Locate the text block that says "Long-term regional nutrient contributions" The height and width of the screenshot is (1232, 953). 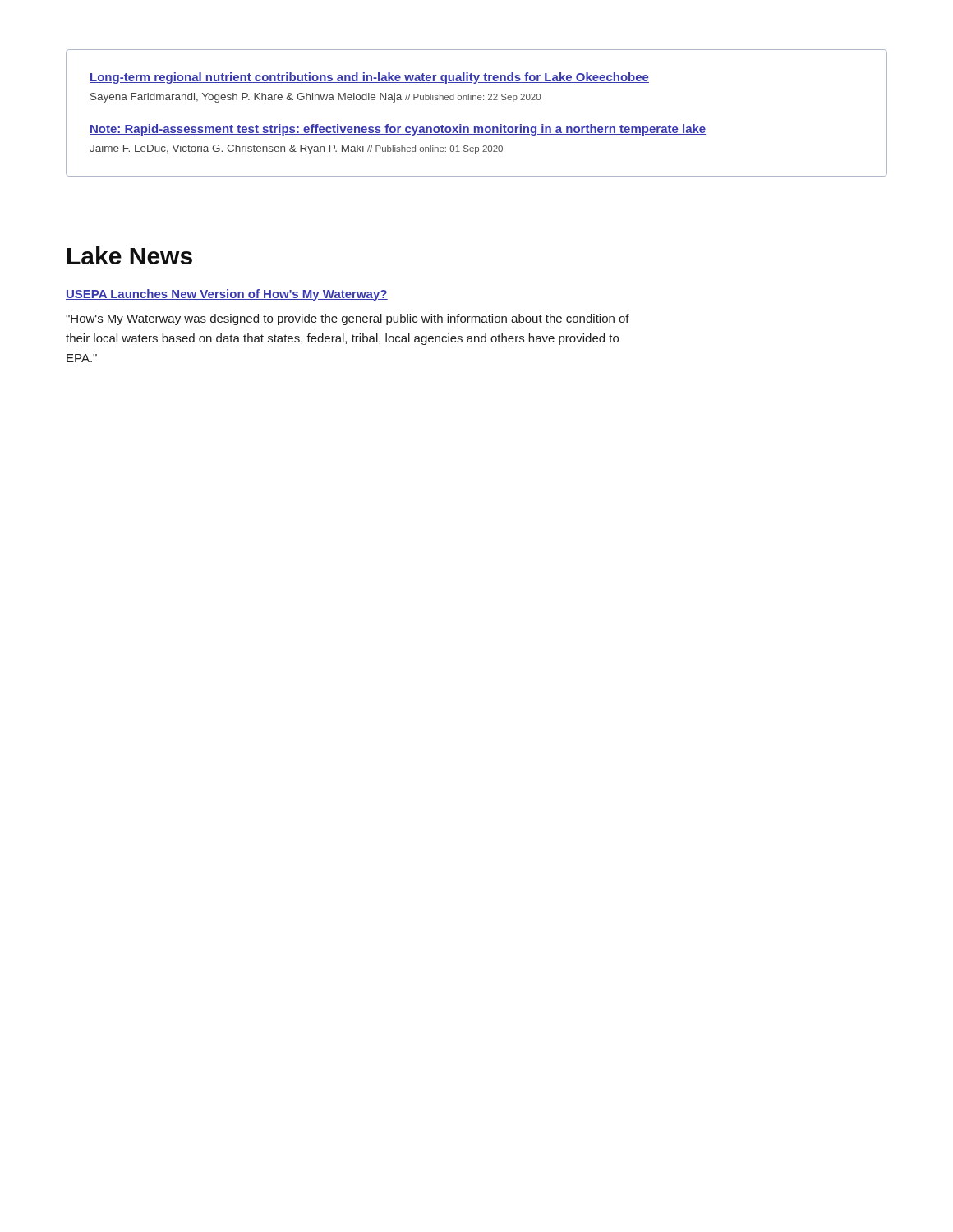369,78
